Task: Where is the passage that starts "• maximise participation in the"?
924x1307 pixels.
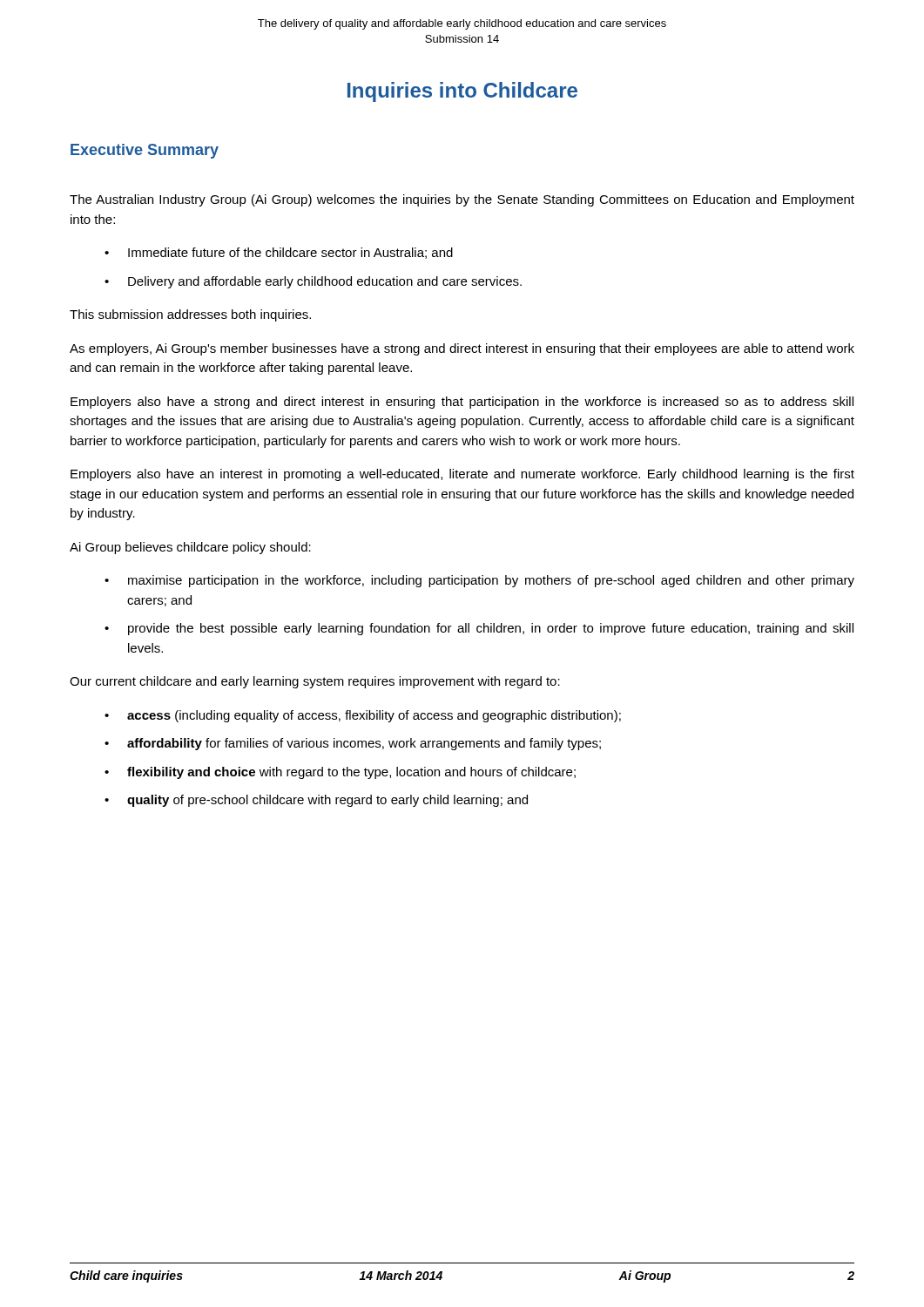Action: (x=479, y=590)
